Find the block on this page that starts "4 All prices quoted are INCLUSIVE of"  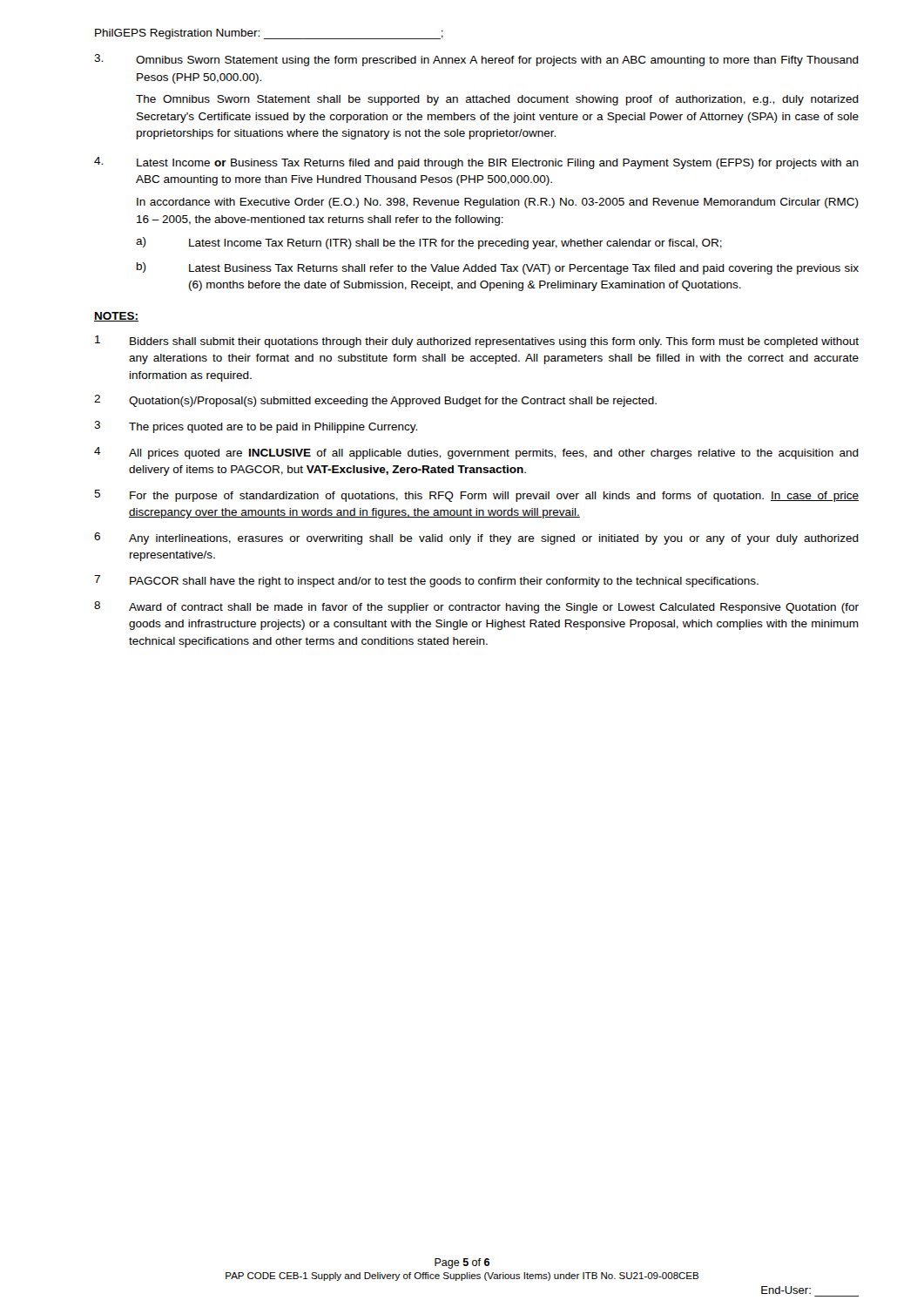coord(476,461)
